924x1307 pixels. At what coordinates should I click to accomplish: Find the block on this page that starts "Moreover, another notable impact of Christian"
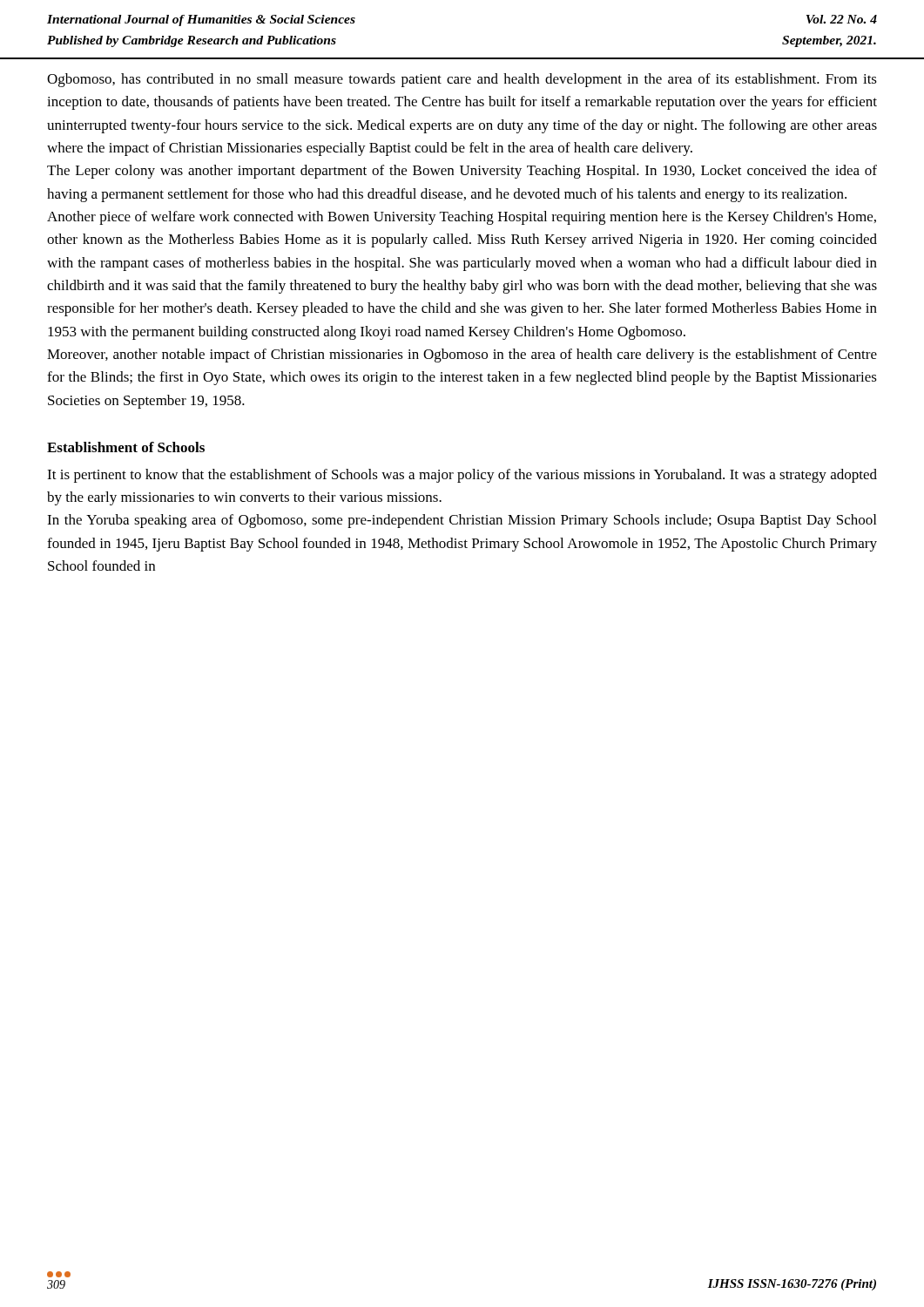click(x=462, y=378)
